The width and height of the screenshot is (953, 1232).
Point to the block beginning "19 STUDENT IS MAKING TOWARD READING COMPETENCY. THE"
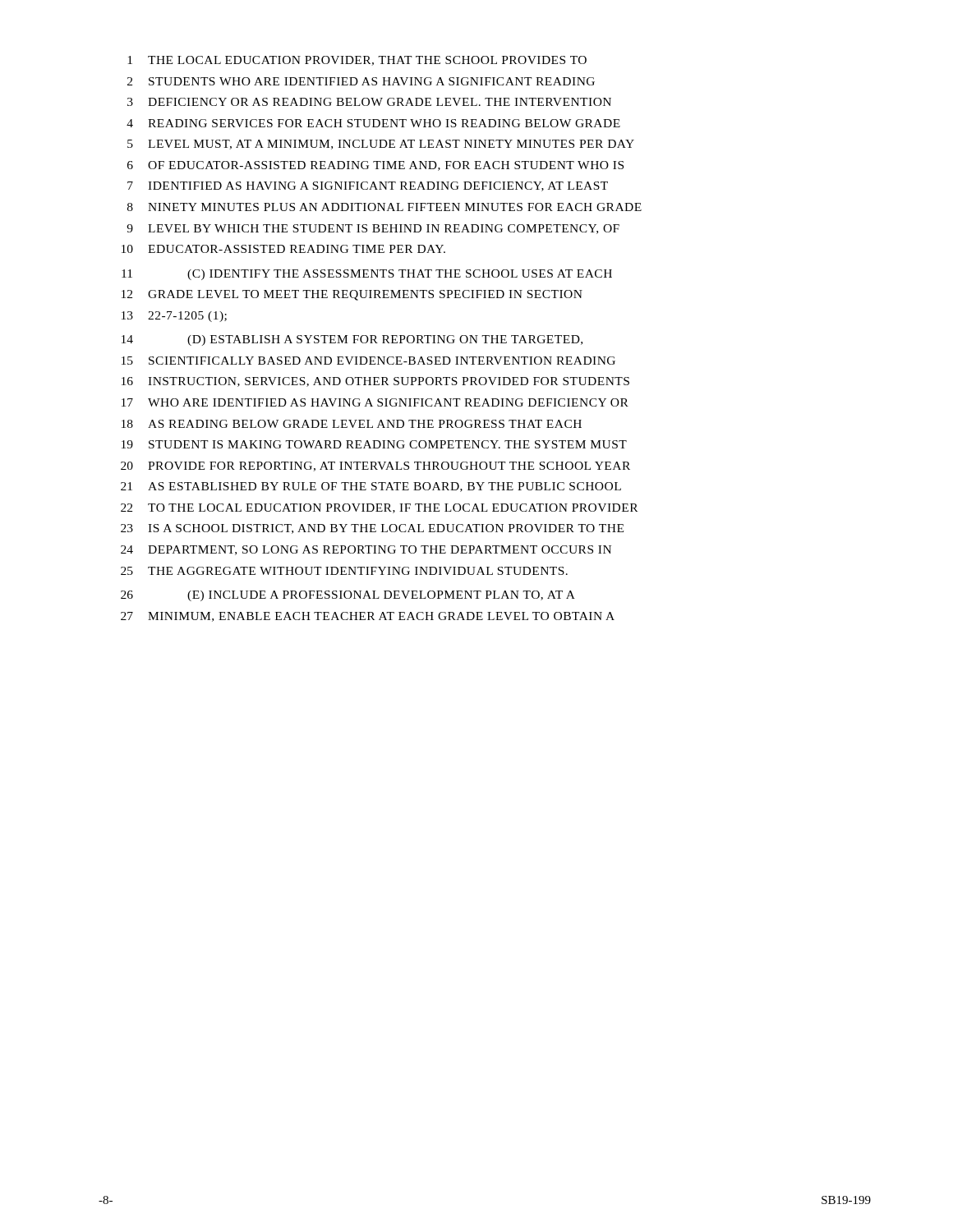click(x=485, y=444)
